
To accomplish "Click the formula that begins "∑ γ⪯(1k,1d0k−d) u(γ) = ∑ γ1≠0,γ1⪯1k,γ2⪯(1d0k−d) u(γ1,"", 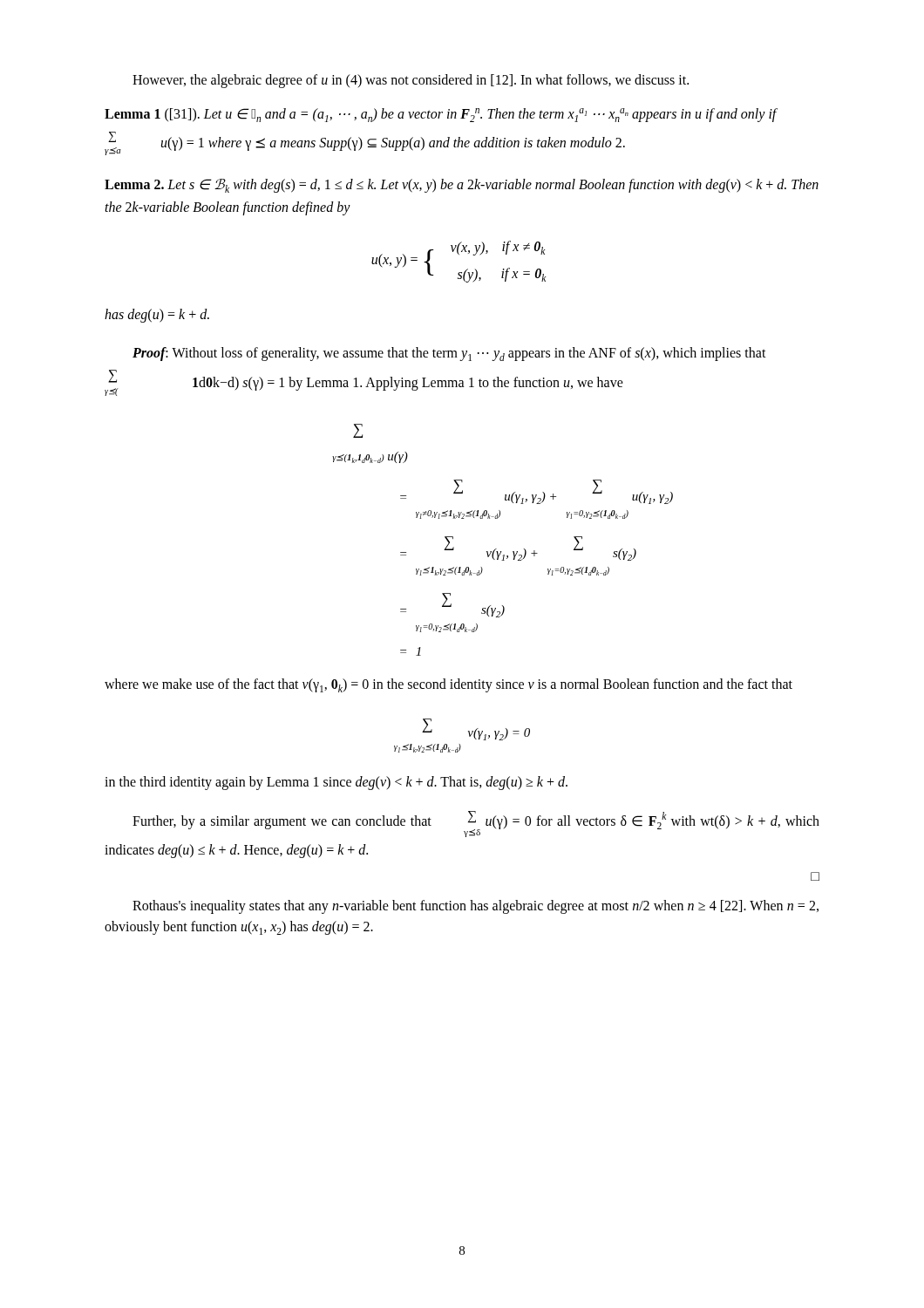I will 462,539.
